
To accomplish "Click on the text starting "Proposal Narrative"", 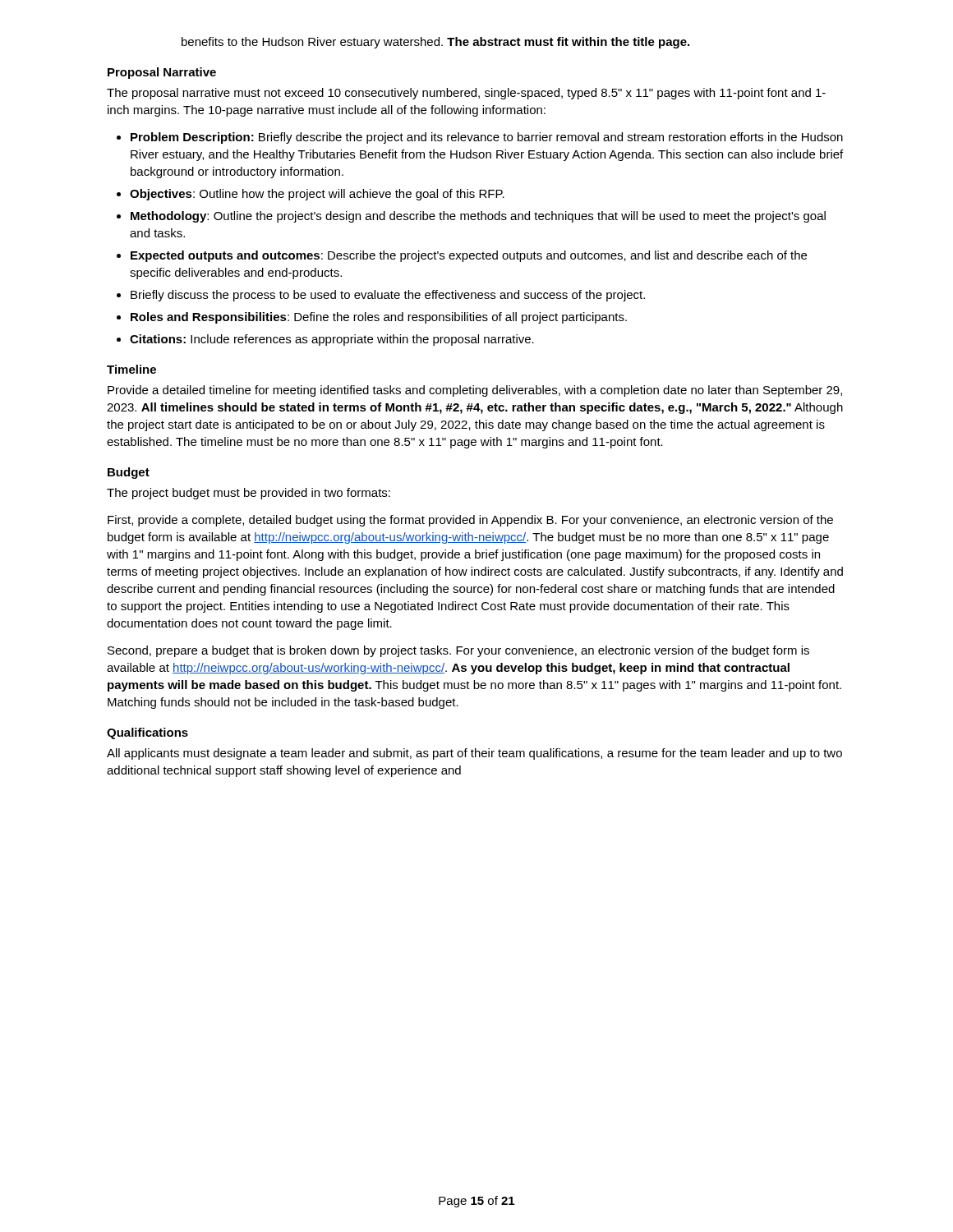I will click(x=162, y=72).
